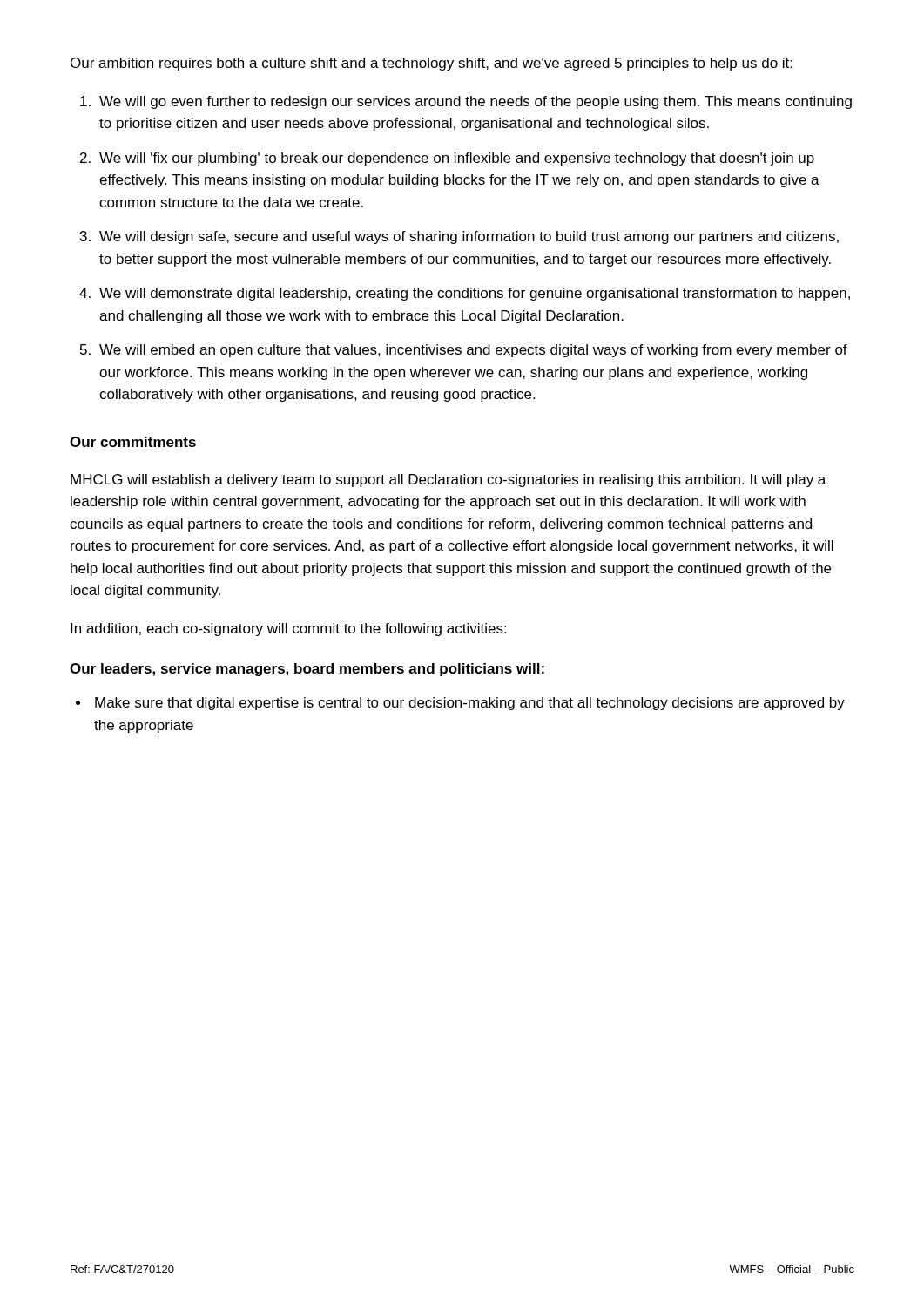Select the text block that says "MHCLG will establish a"

452,535
